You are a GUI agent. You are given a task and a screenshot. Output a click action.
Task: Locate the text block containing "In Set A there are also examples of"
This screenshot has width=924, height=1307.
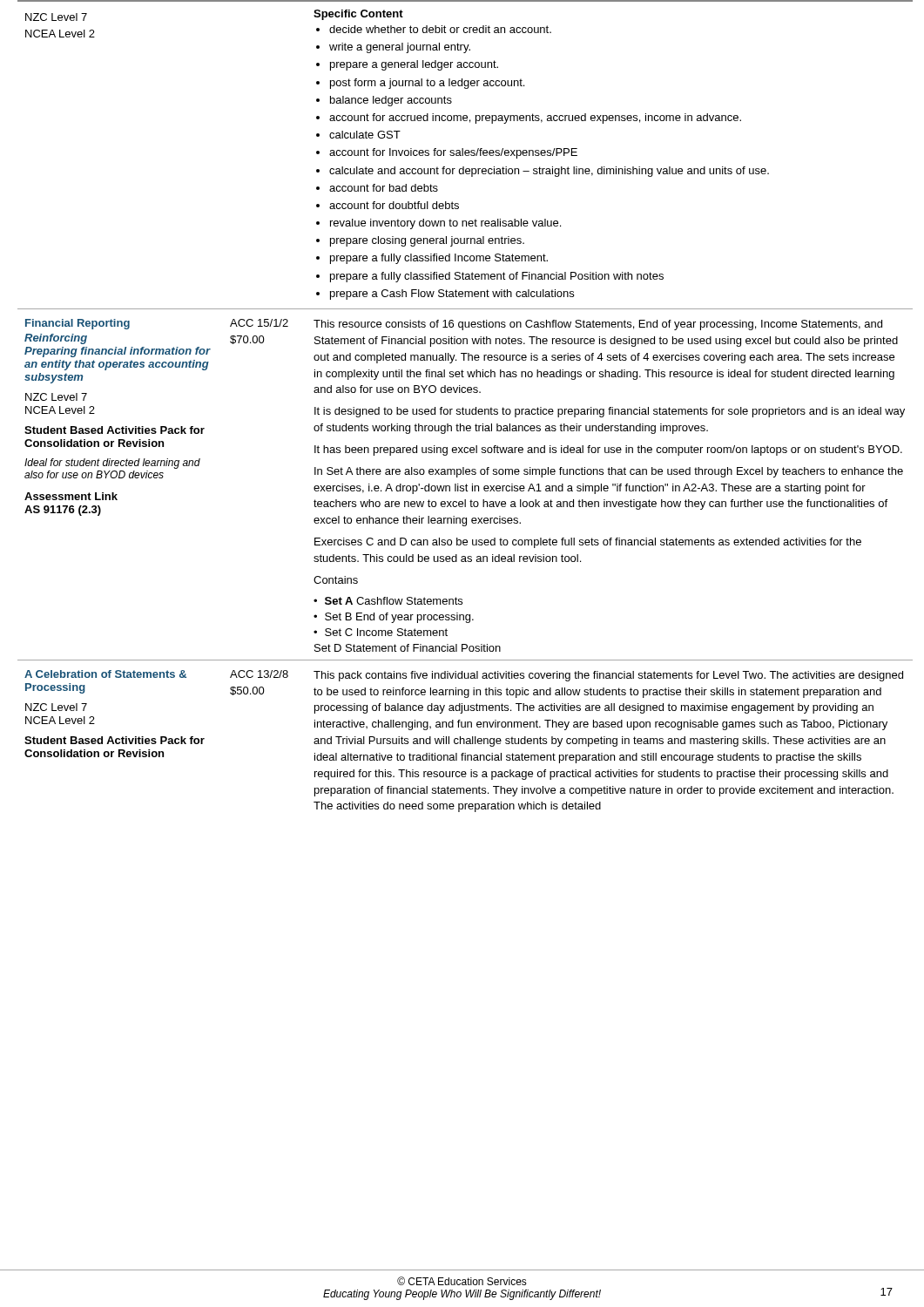[x=608, y=495]
